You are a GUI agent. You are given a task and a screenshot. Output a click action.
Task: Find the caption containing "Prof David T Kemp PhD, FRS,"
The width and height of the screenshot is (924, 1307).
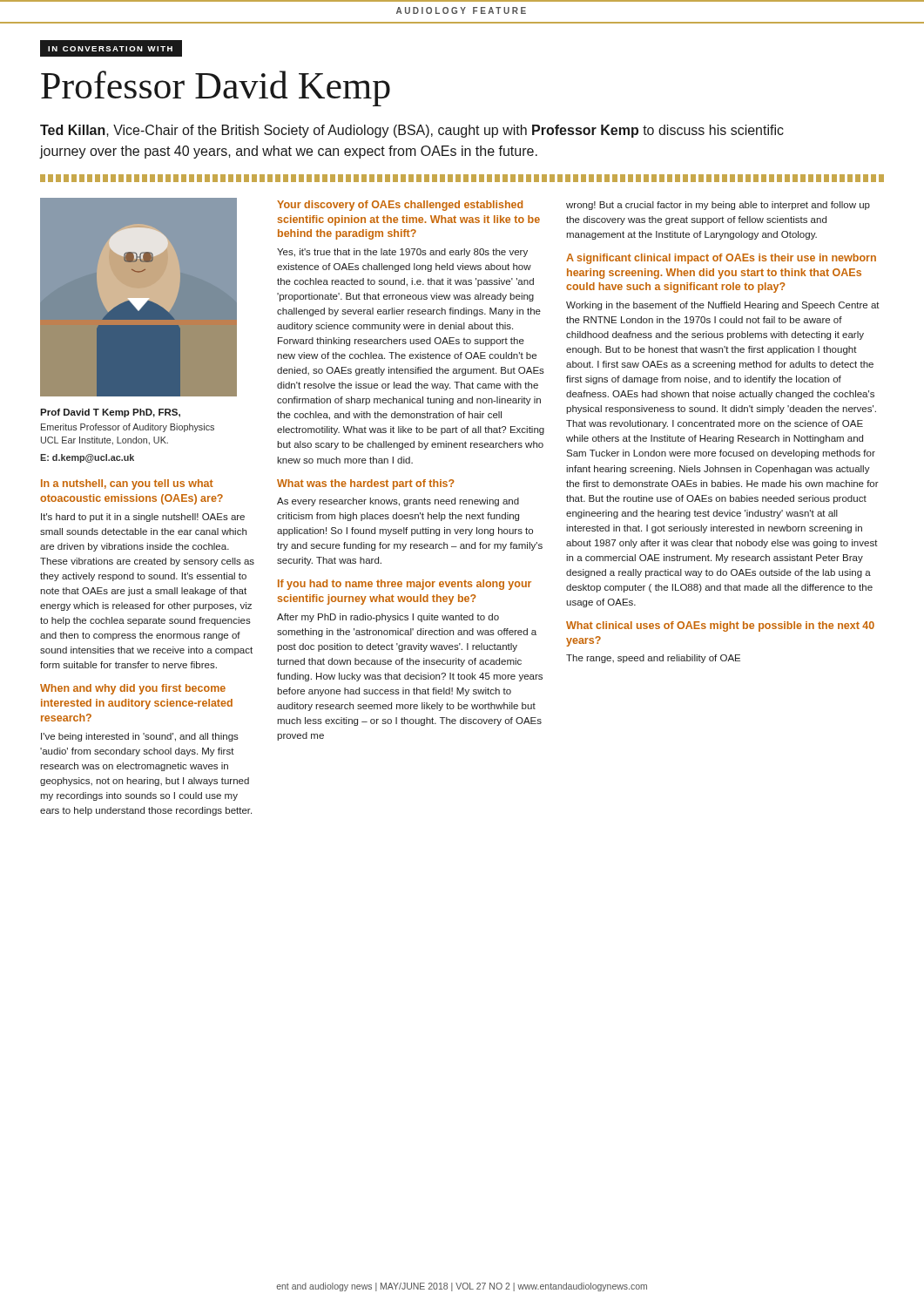[x=148, y=435]
